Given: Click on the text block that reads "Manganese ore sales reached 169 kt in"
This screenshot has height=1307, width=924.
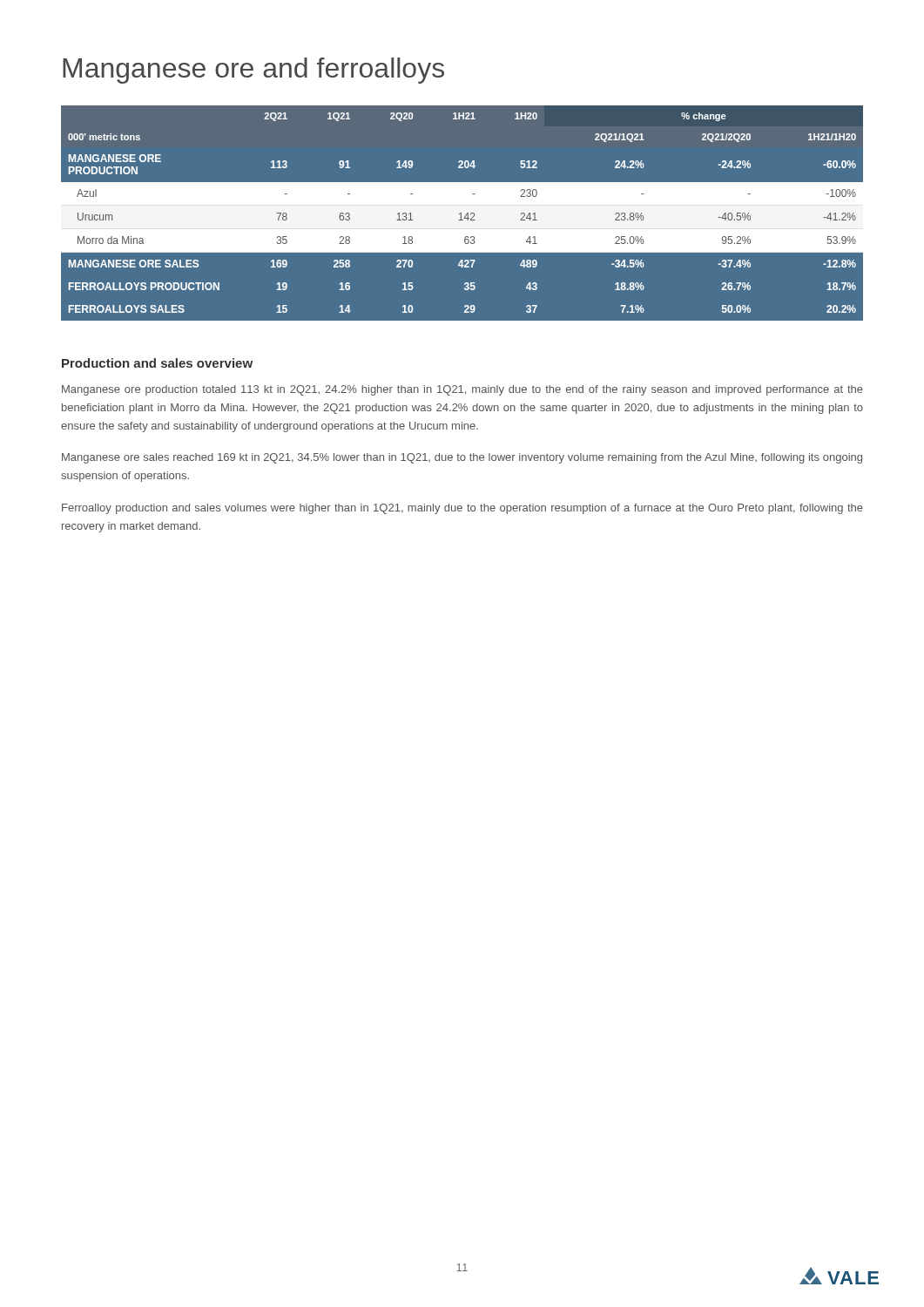Looking at the screenshot, I should [x=462, y=466].
